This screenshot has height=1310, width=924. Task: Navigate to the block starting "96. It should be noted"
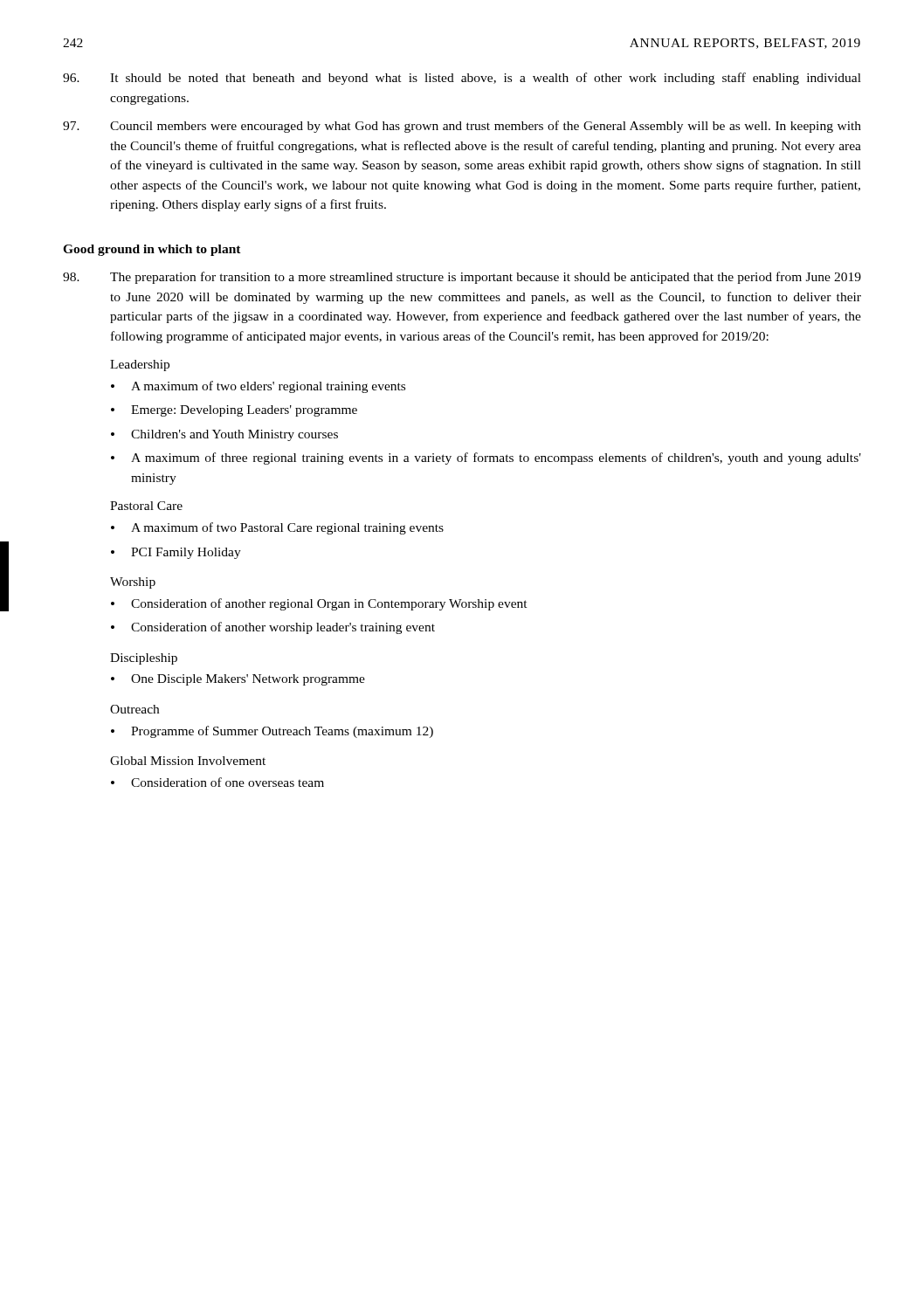(462, 88)
